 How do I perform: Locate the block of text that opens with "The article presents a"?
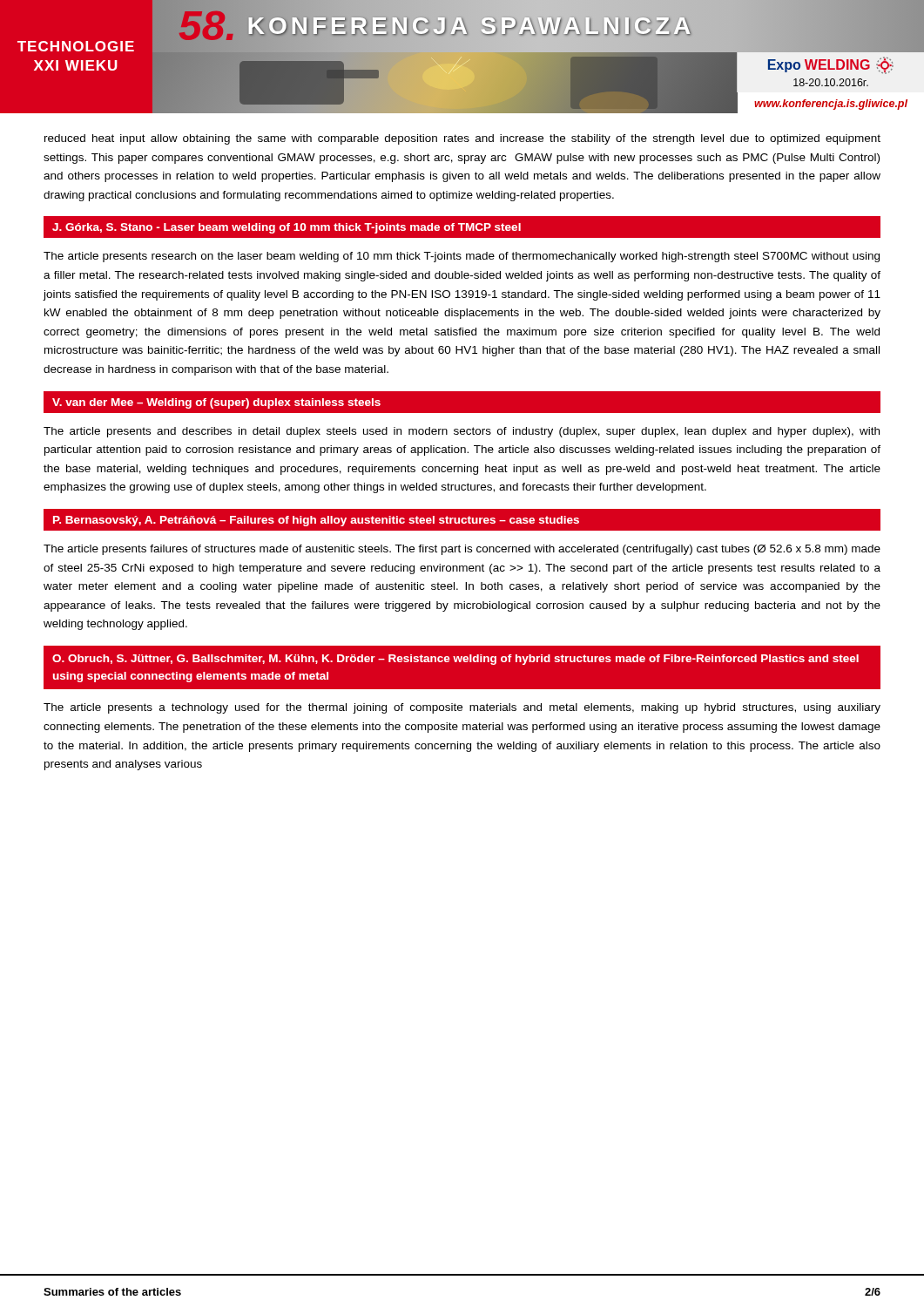pyautogui.click(x=462, y=736)
